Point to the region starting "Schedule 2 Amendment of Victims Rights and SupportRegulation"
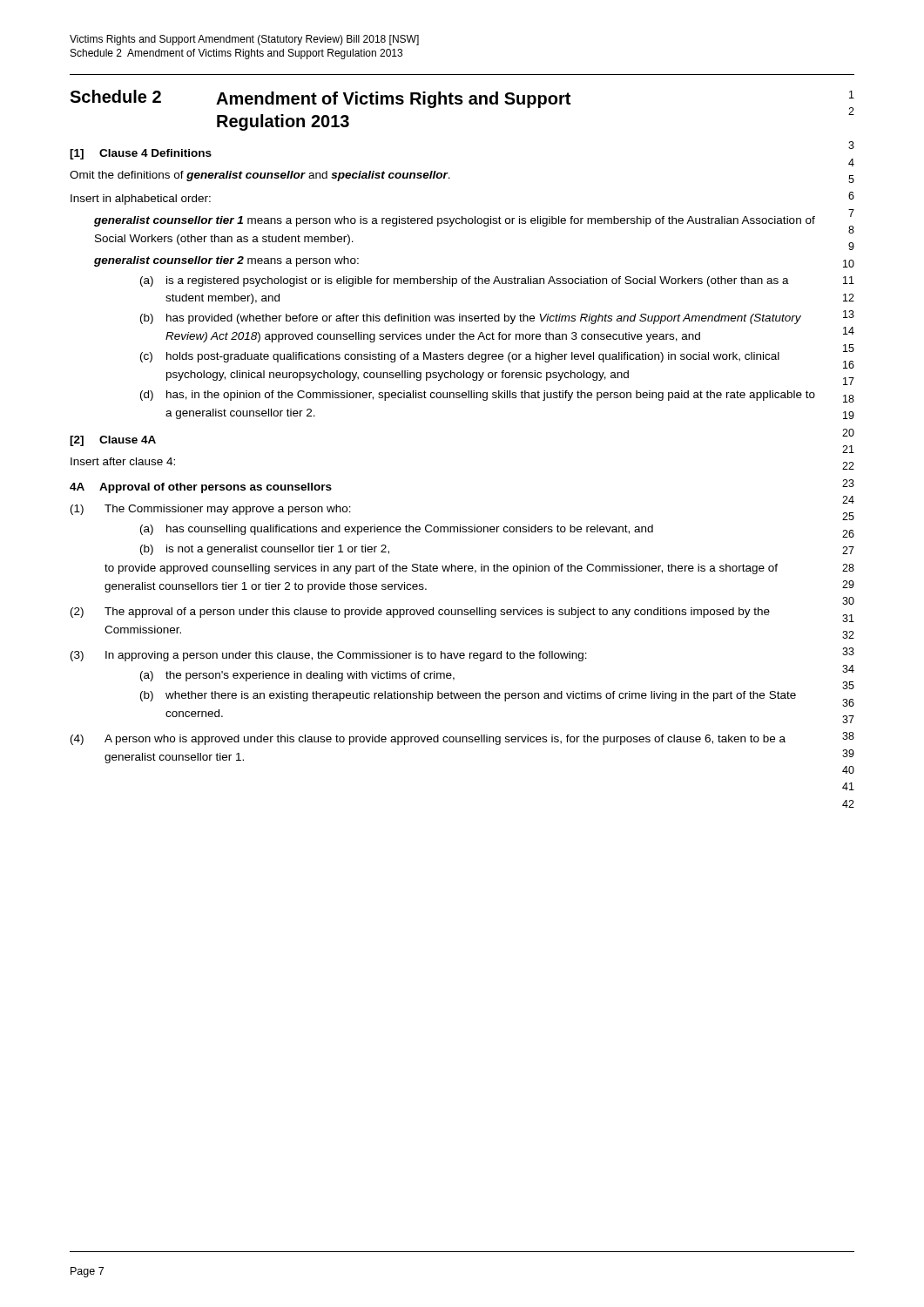This screenshot has width=924, height=1307. coord(320,110)
